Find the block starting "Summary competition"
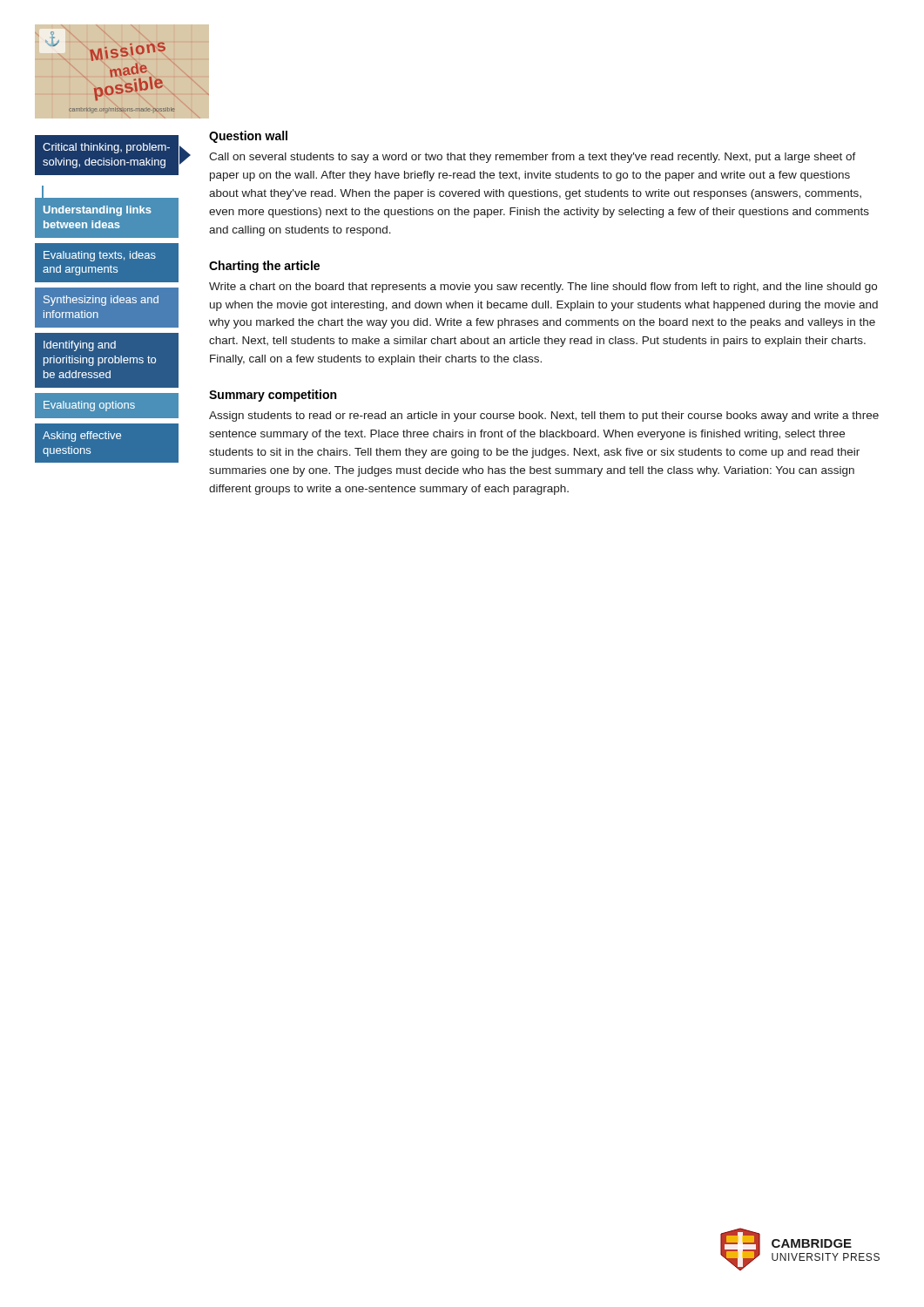 (273, 395)
